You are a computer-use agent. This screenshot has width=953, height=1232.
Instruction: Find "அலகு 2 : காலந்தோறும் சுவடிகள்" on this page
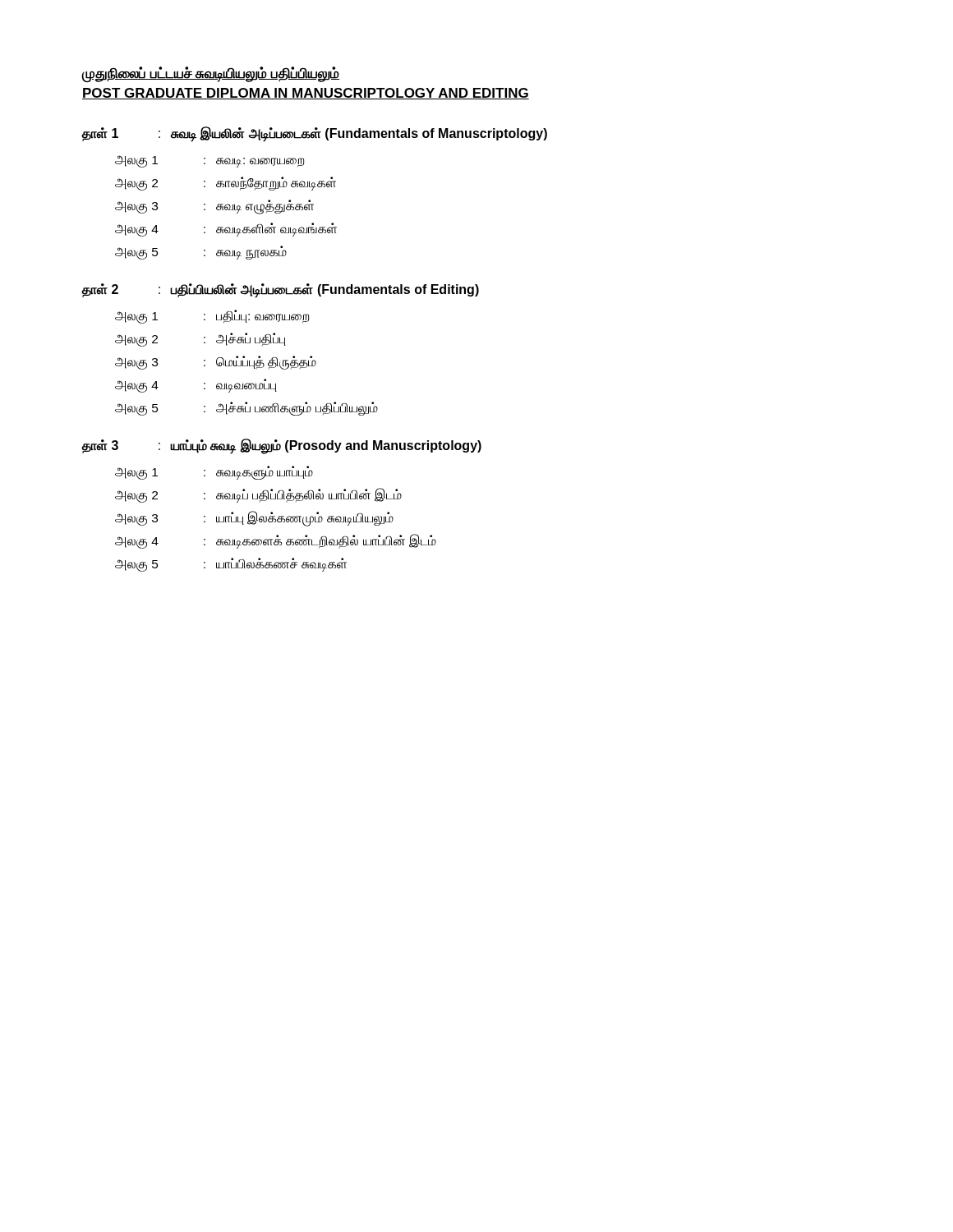click(226, 183)
